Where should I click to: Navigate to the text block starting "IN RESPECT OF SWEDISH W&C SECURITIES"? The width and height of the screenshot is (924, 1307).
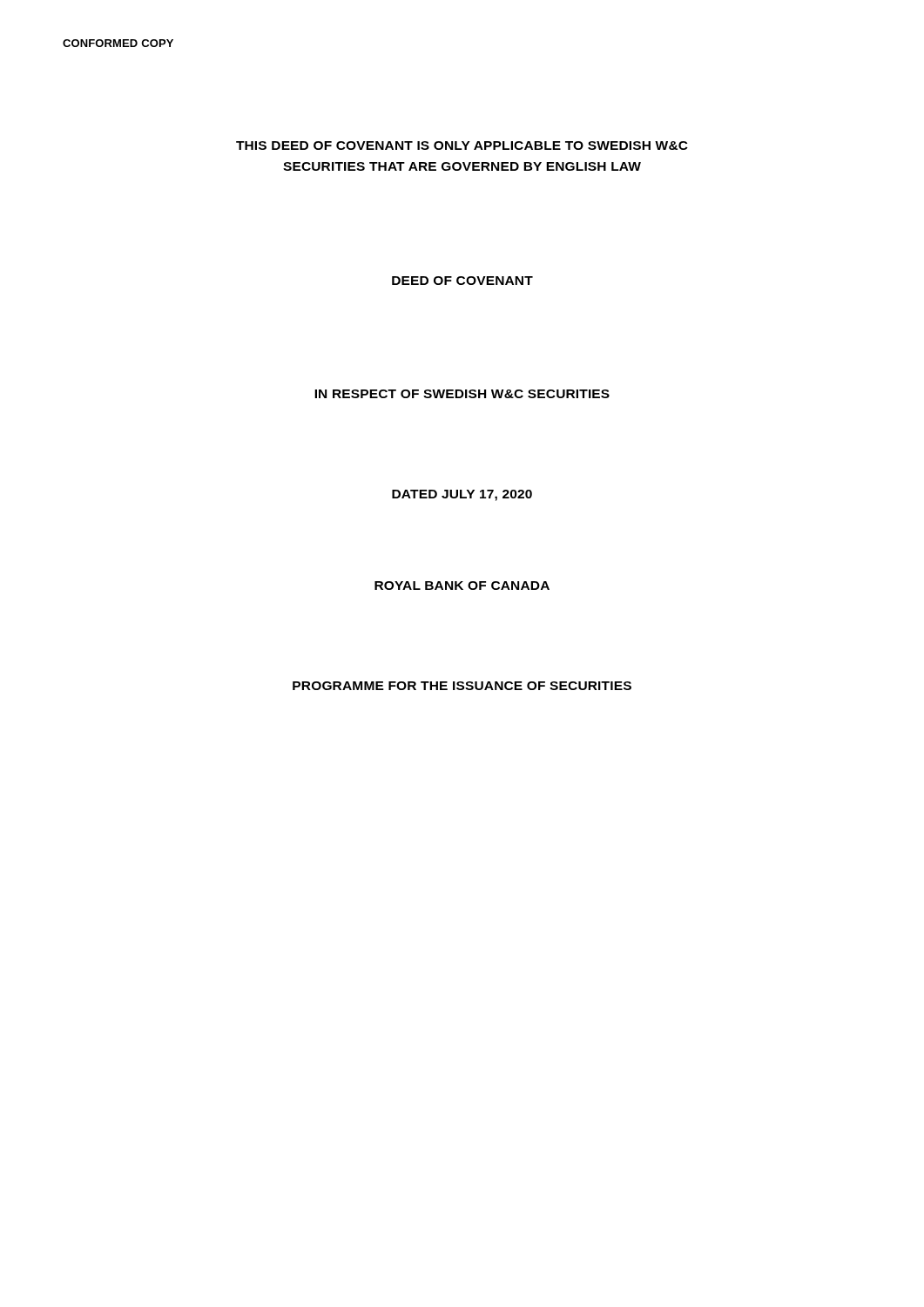[462, 393]
